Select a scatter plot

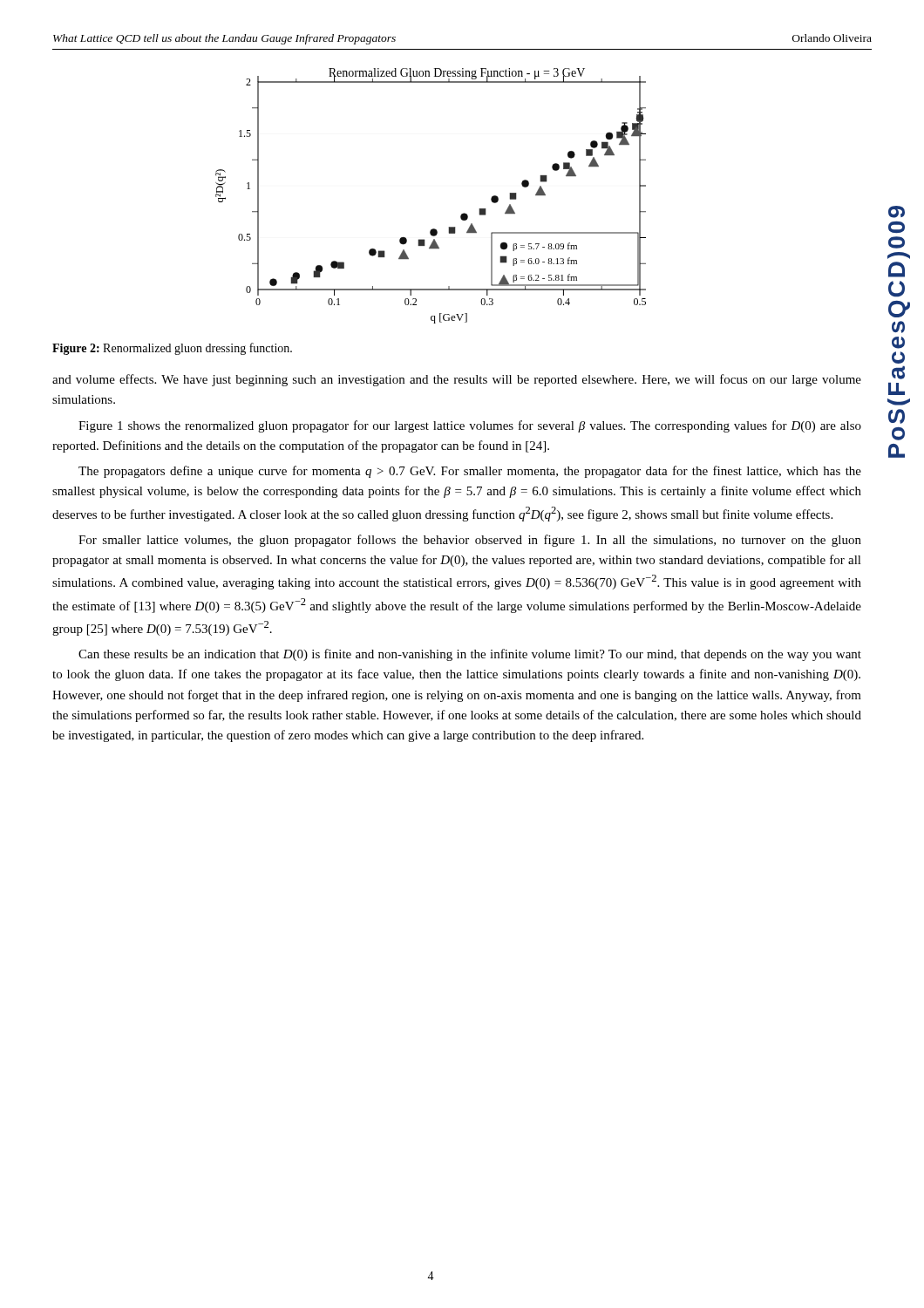point(457,200)
